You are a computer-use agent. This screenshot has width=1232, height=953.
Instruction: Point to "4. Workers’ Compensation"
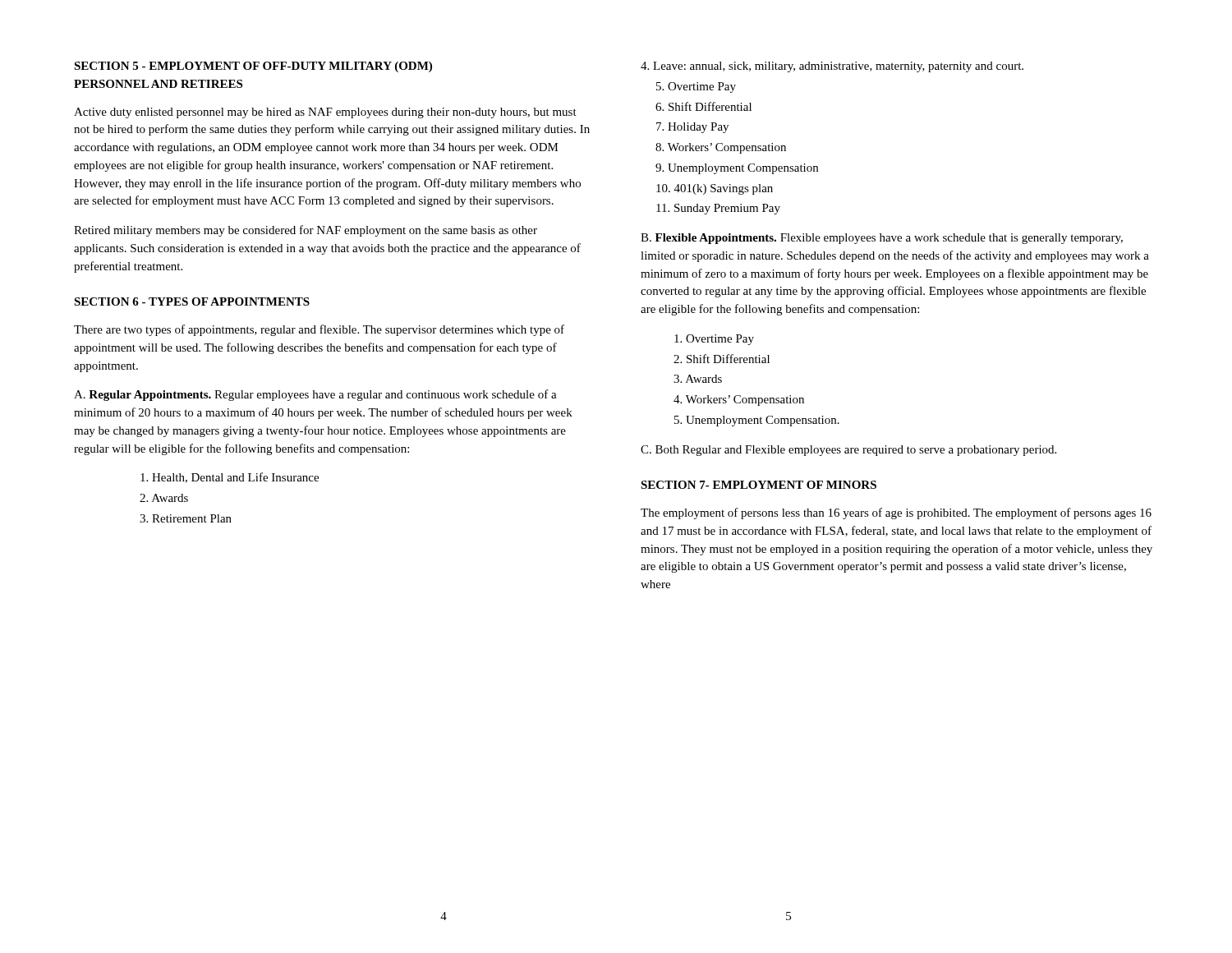(x=739, y=399)
